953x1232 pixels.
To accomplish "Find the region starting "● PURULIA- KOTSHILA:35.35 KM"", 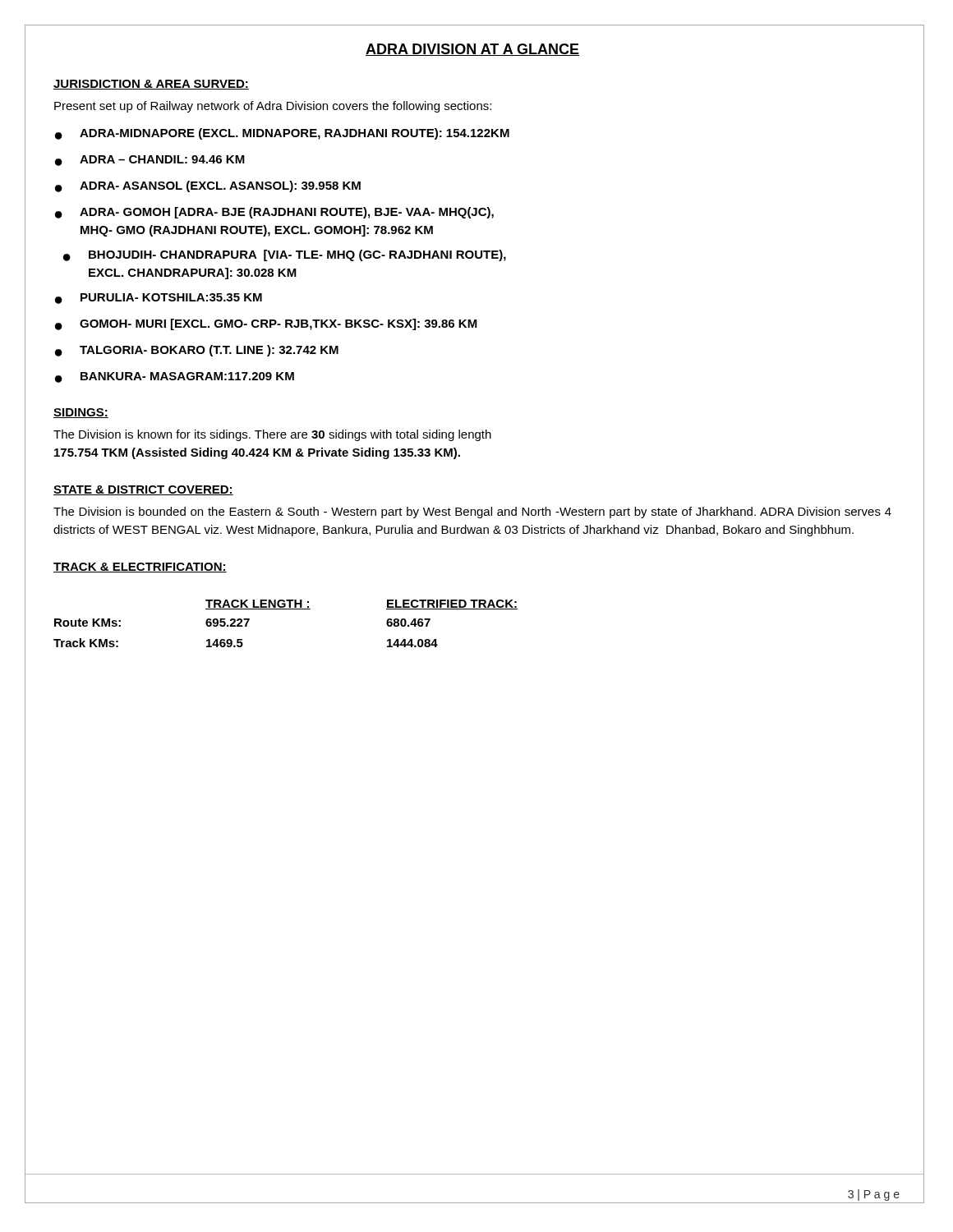I will pyautogui.click(x=159, y=299).
